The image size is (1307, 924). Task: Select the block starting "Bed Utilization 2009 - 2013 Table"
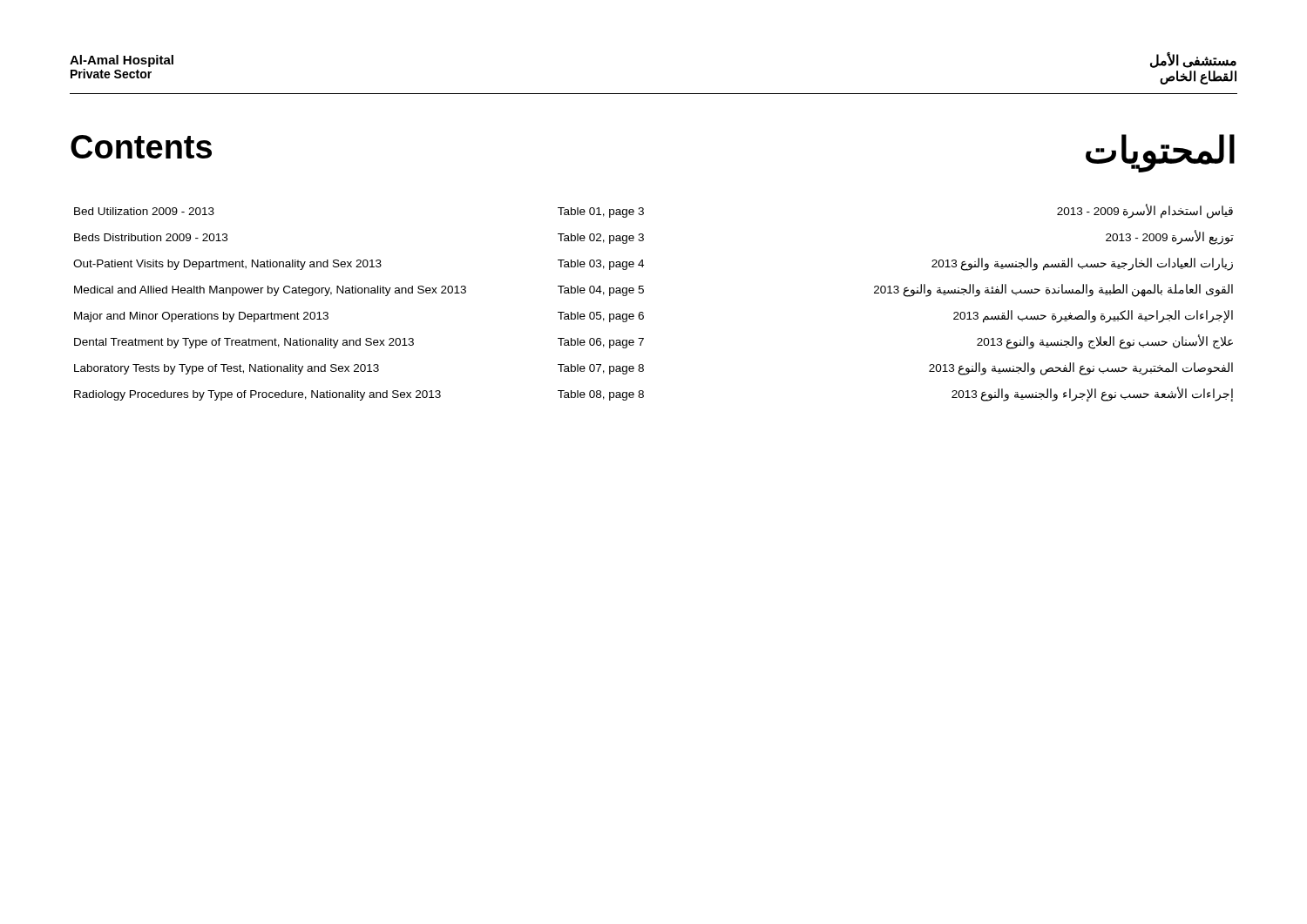(x=654, y=211)
